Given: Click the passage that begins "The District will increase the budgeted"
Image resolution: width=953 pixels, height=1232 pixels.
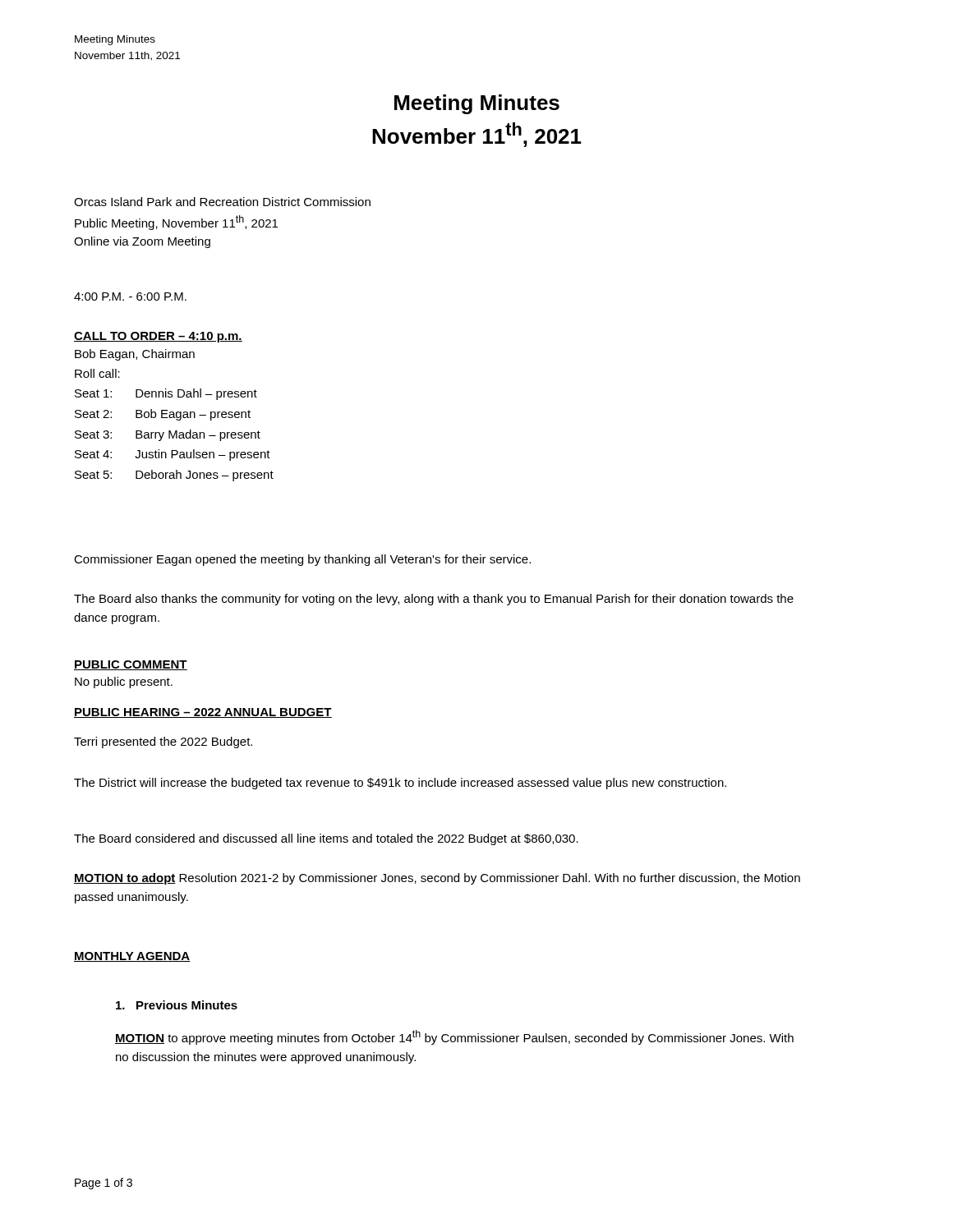Looking at the screenshot, I should pyautogui.click(x=401, y=782).
